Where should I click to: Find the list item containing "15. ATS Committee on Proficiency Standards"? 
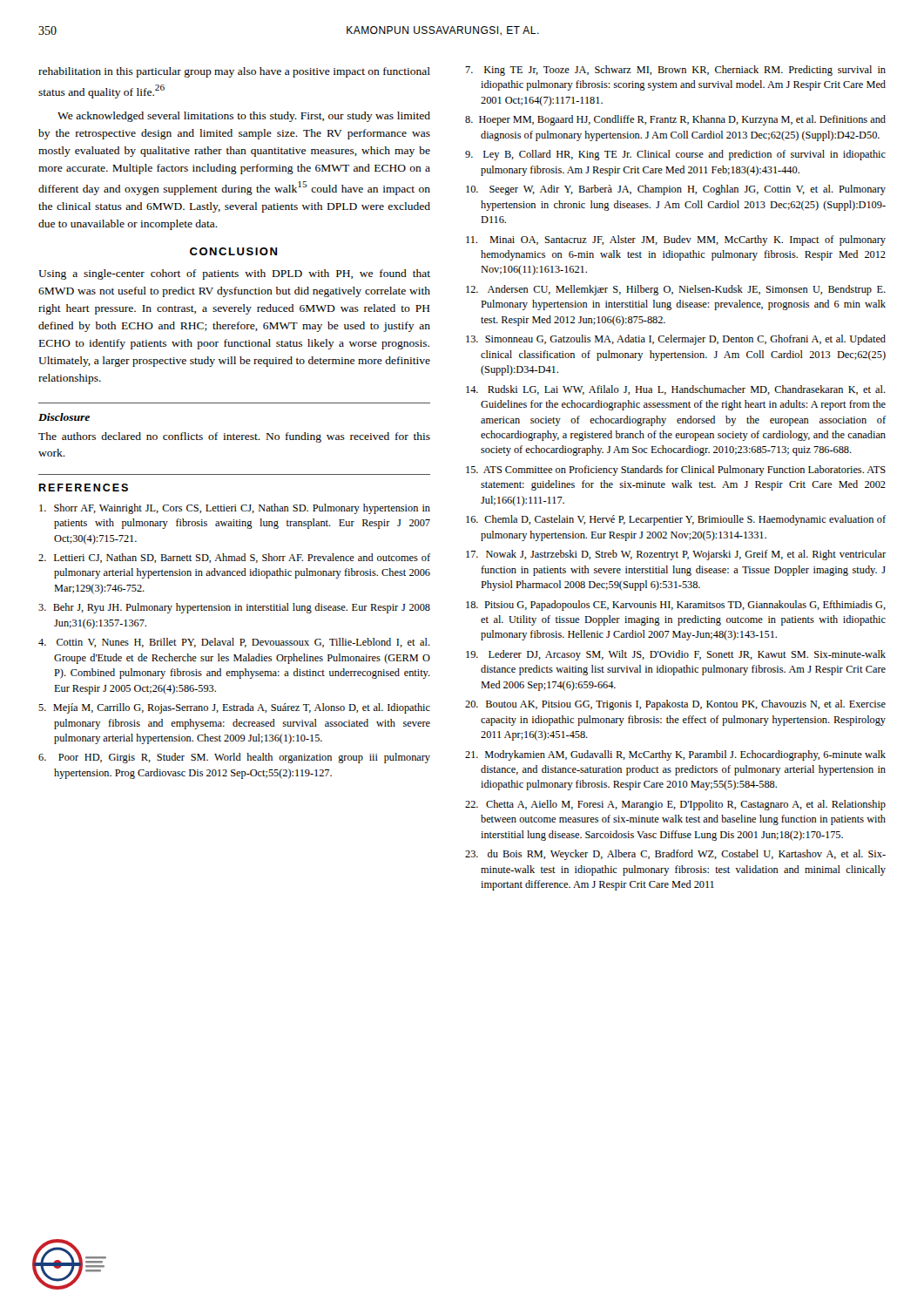675,485
